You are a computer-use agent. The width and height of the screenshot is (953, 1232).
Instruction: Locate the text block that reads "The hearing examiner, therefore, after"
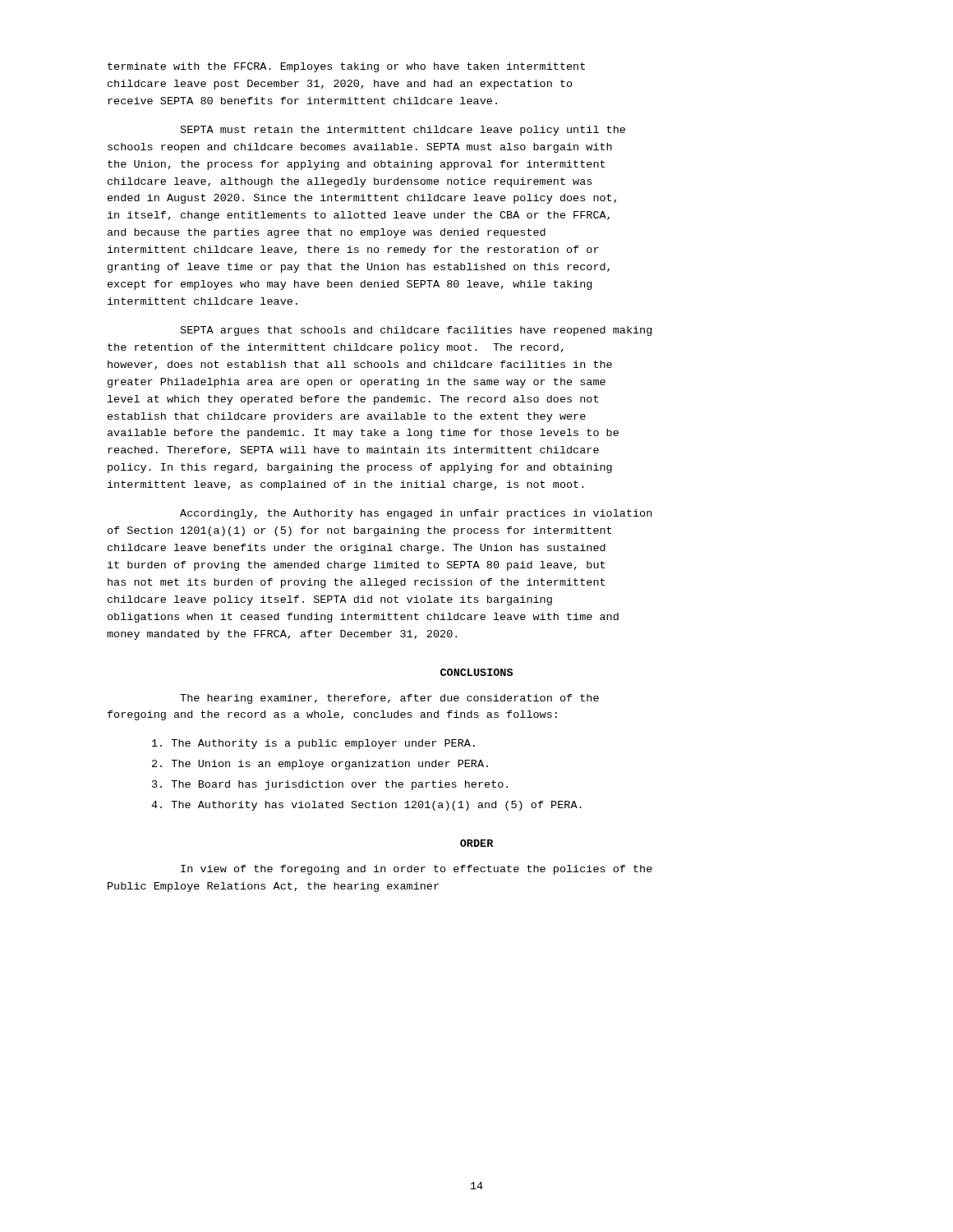pyautogui.click(x=353, y=707)
